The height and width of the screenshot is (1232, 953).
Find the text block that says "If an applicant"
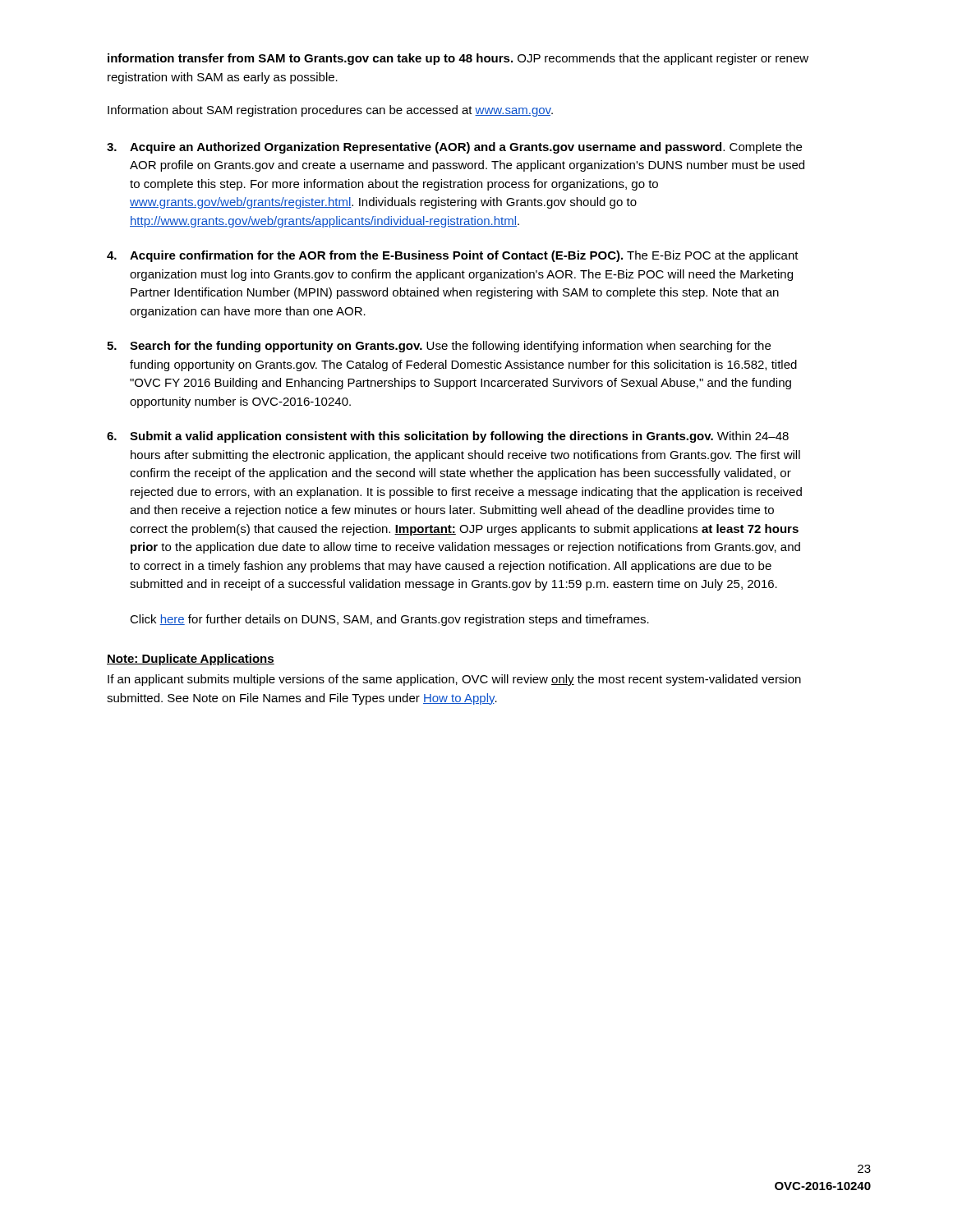[454, 688]
